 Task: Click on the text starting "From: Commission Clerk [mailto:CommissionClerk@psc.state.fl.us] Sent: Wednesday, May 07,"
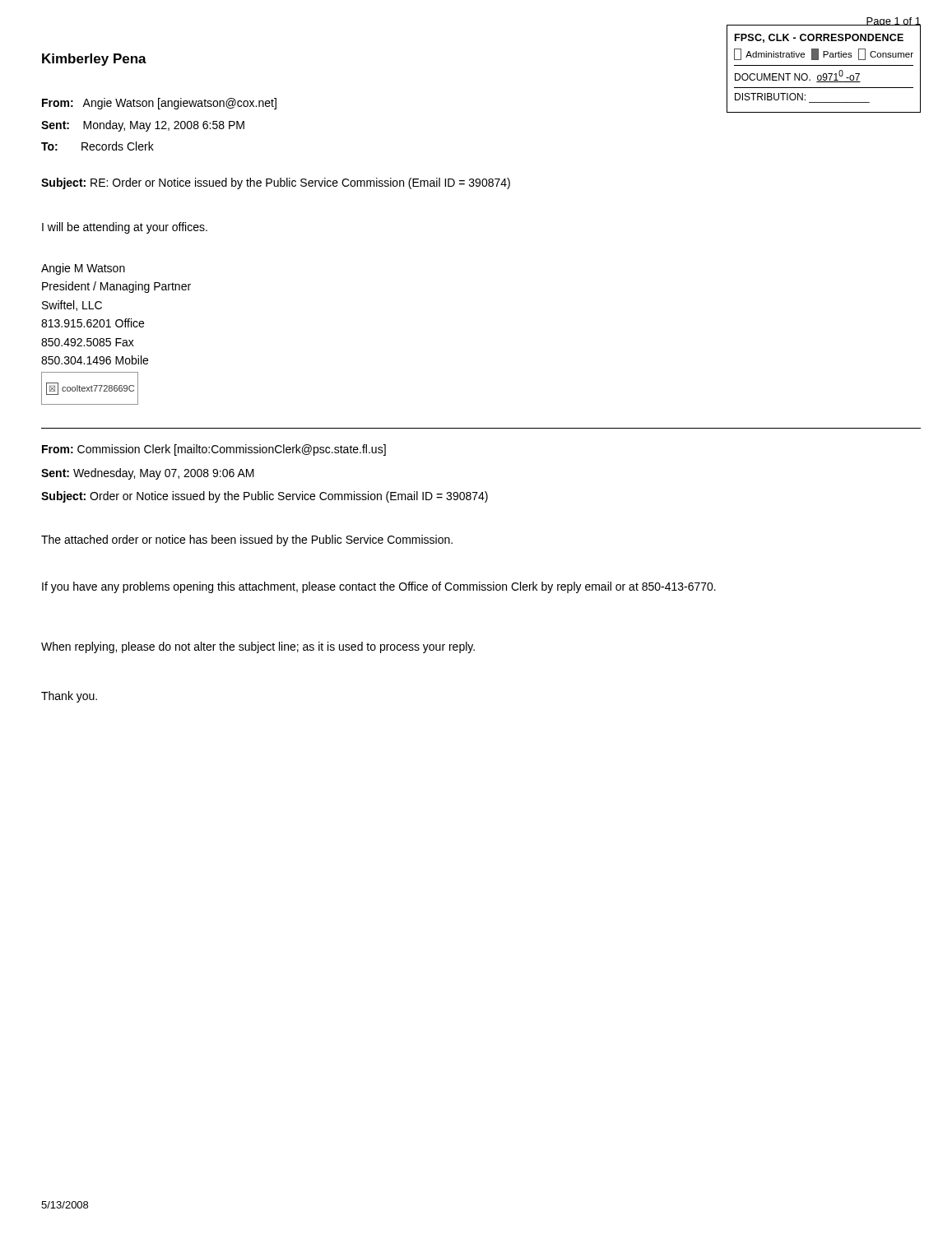pyautogui.click(x=265, y=473)
